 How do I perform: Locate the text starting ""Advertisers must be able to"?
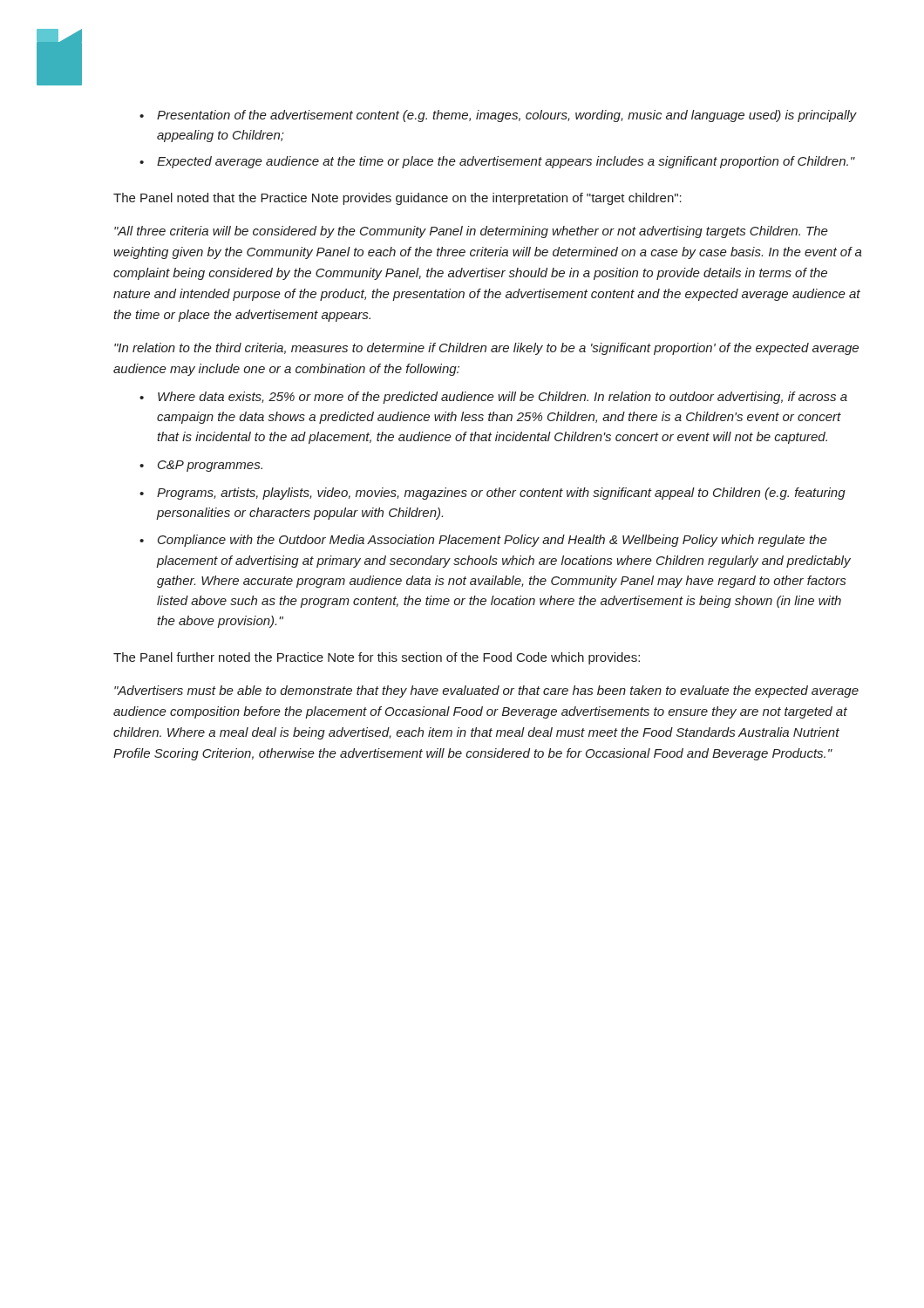pyautogui.click(x=486, y=721)
